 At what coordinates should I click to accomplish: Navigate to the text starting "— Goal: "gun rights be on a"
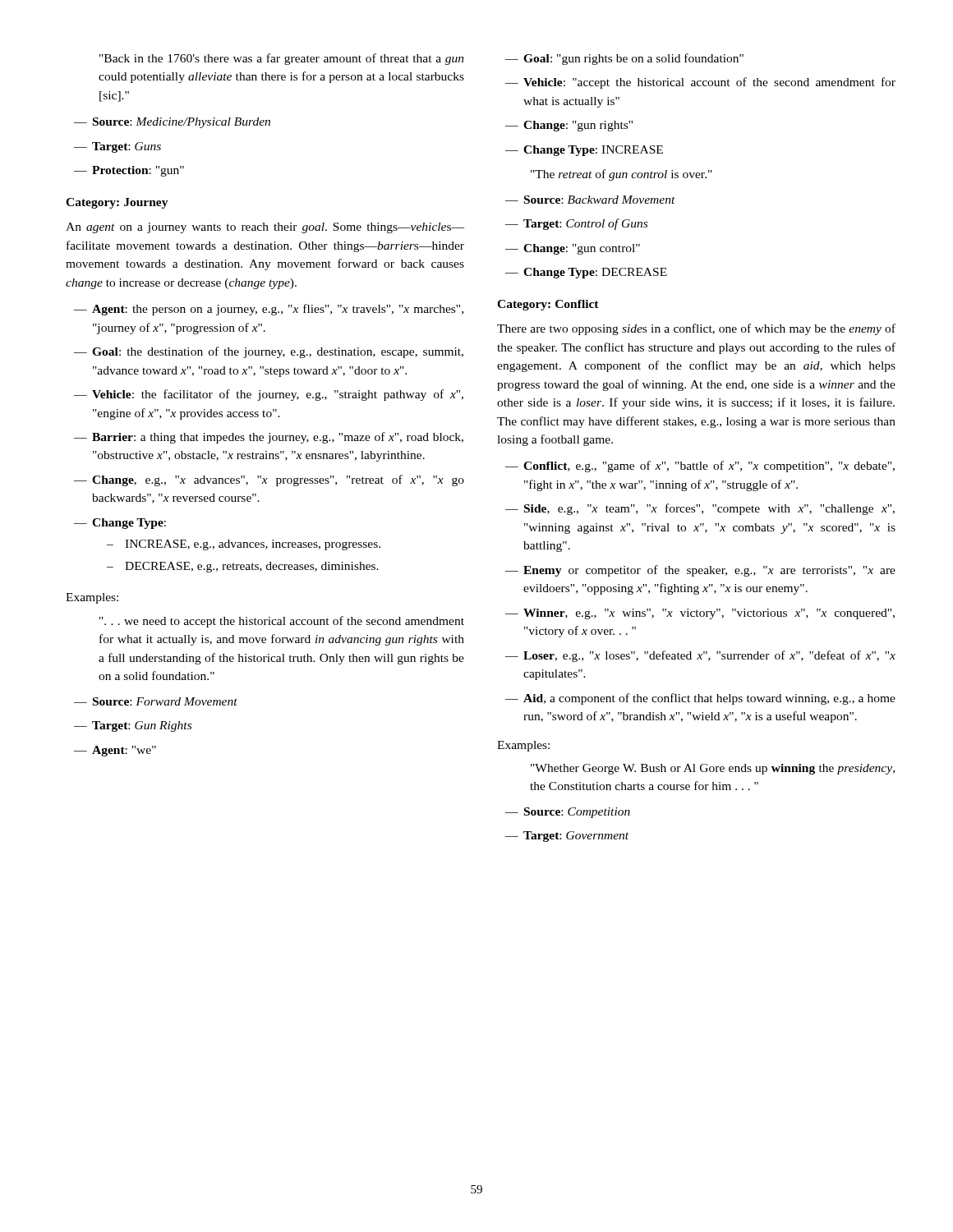pyautogui.click(x=700, y=59)
